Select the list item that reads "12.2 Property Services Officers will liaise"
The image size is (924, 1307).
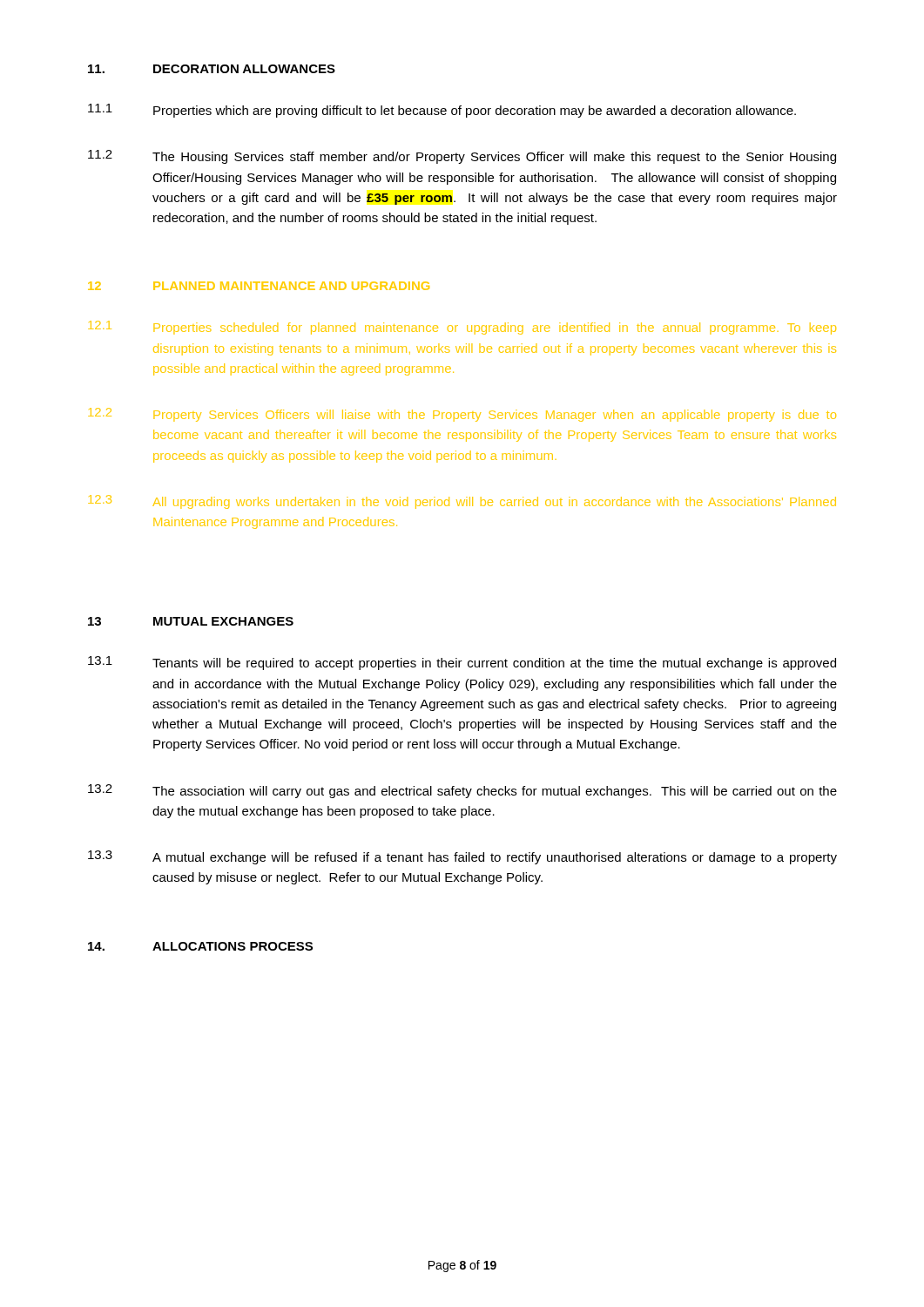coord(462,435)
